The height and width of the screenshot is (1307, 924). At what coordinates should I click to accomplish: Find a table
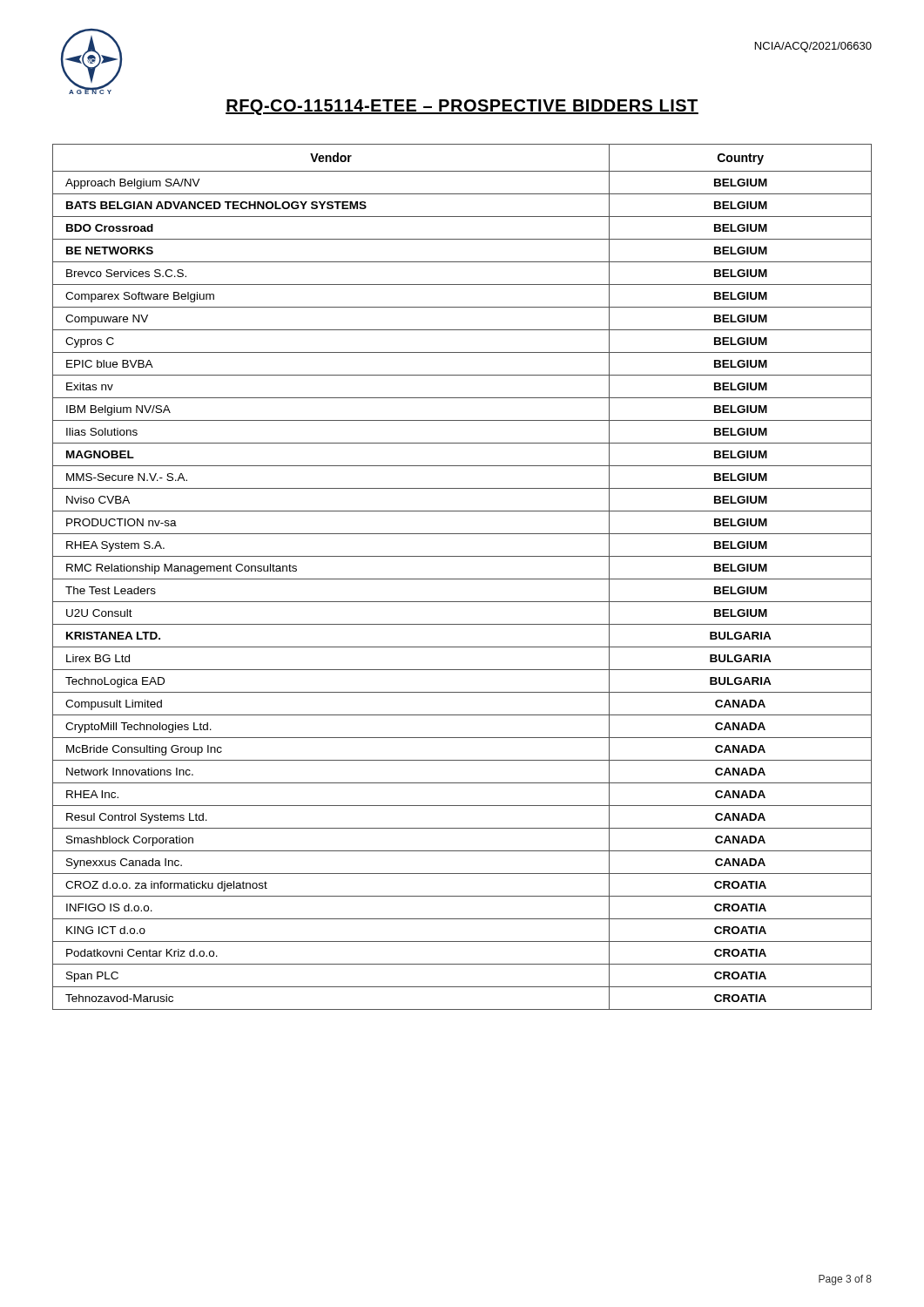[462, 577]
